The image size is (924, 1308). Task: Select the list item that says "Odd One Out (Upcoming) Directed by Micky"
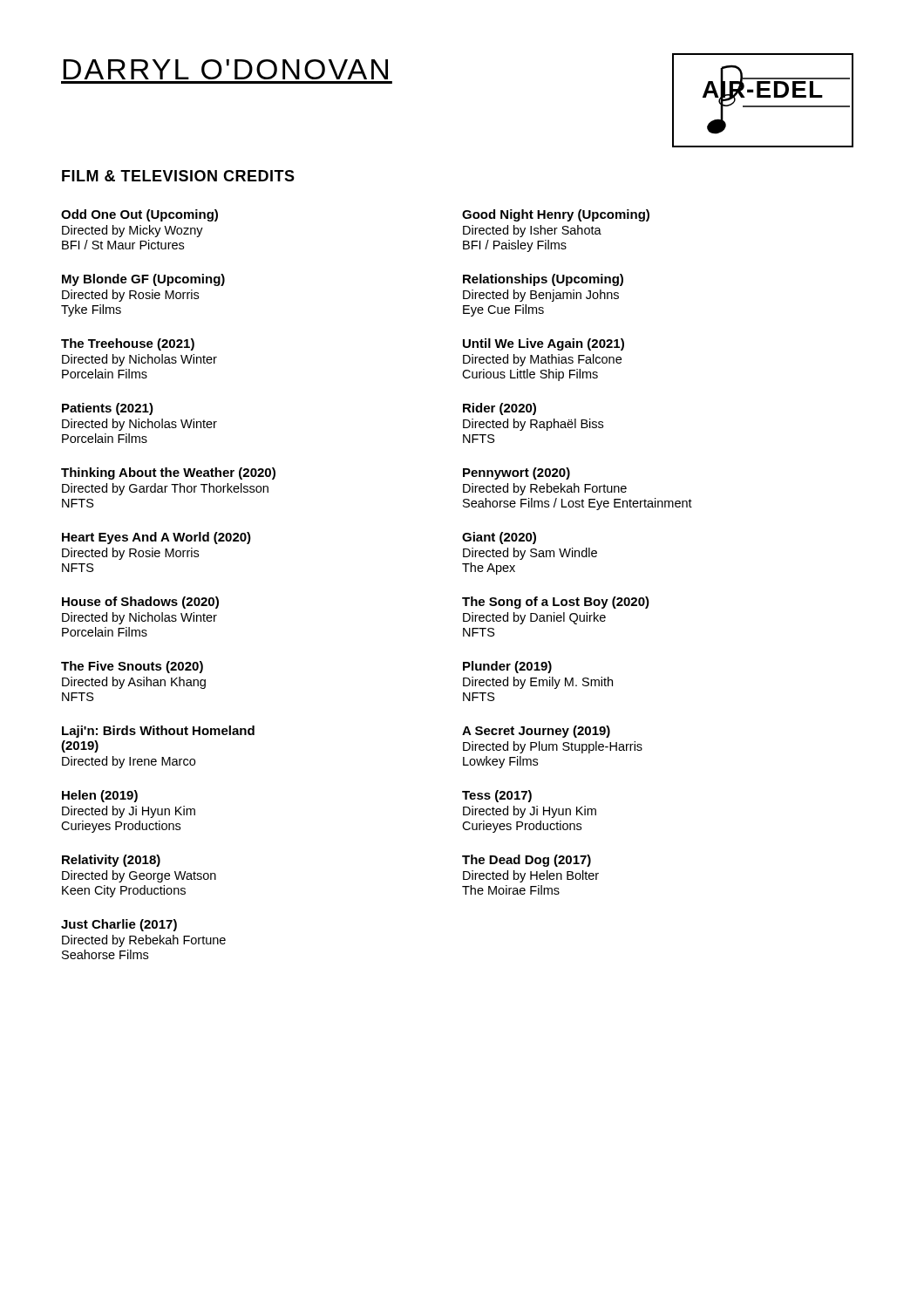point(139,215)
